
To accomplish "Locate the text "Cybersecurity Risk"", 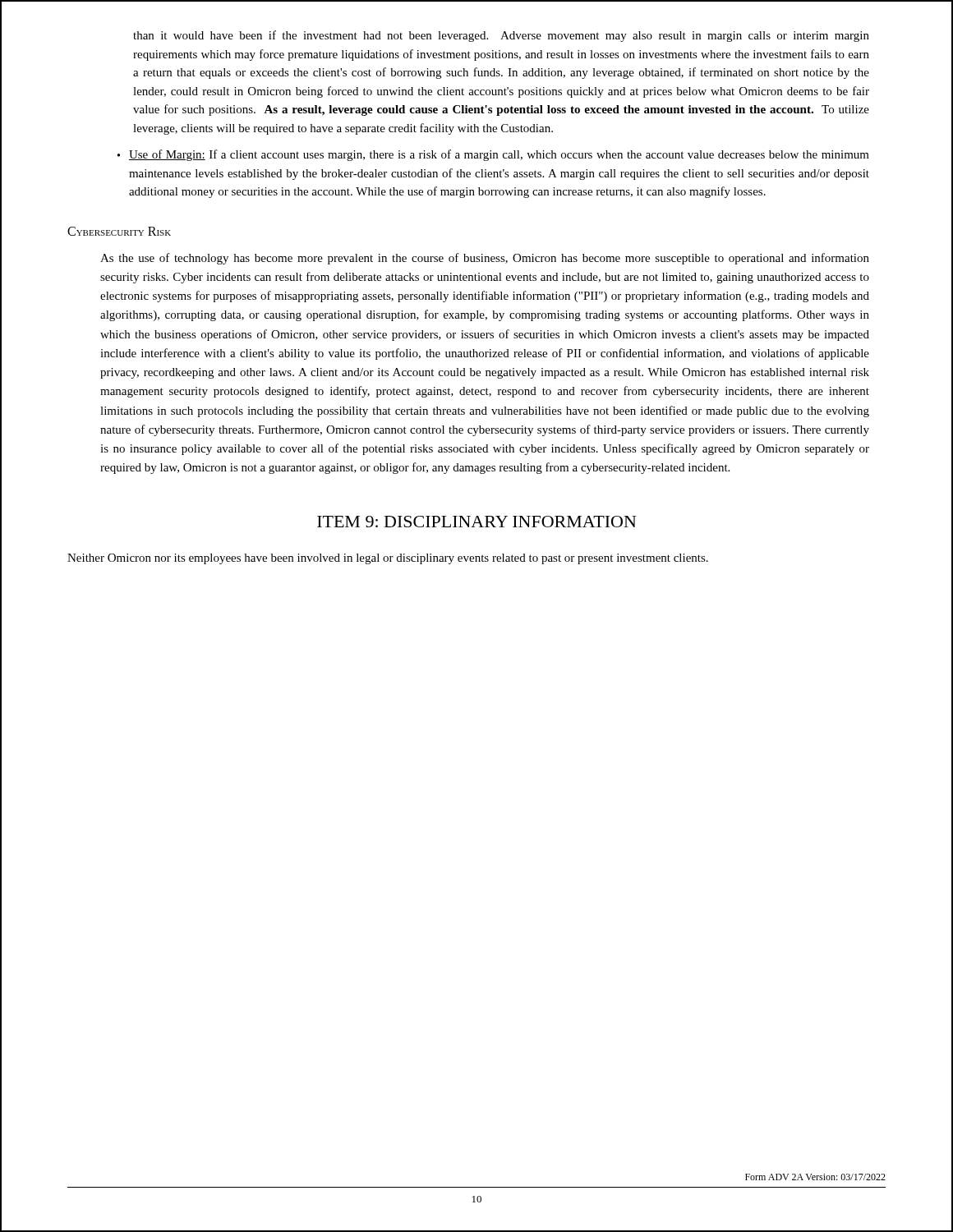I will (x=119, y=231).
